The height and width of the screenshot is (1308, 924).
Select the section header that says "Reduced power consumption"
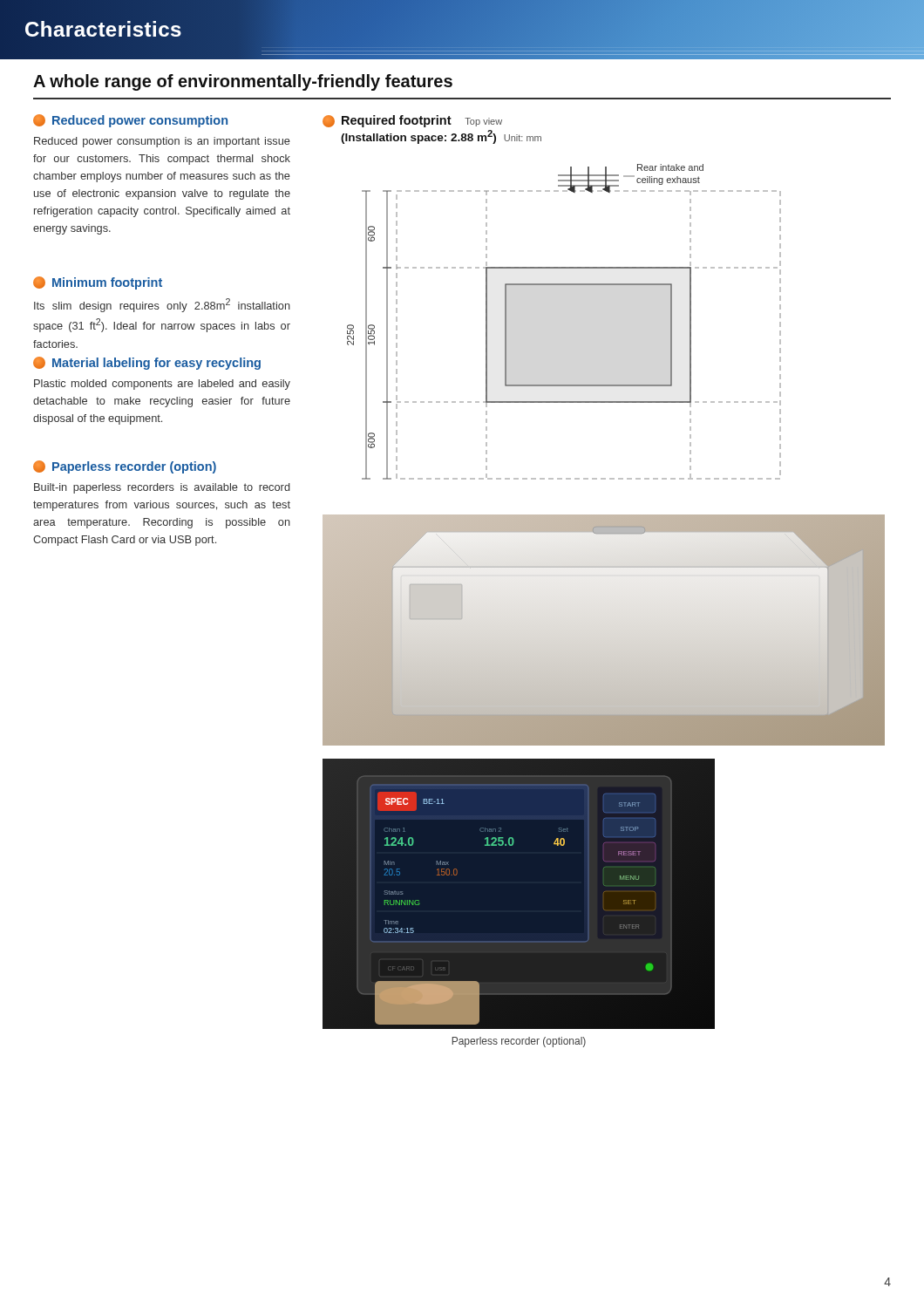coord(131,120)
